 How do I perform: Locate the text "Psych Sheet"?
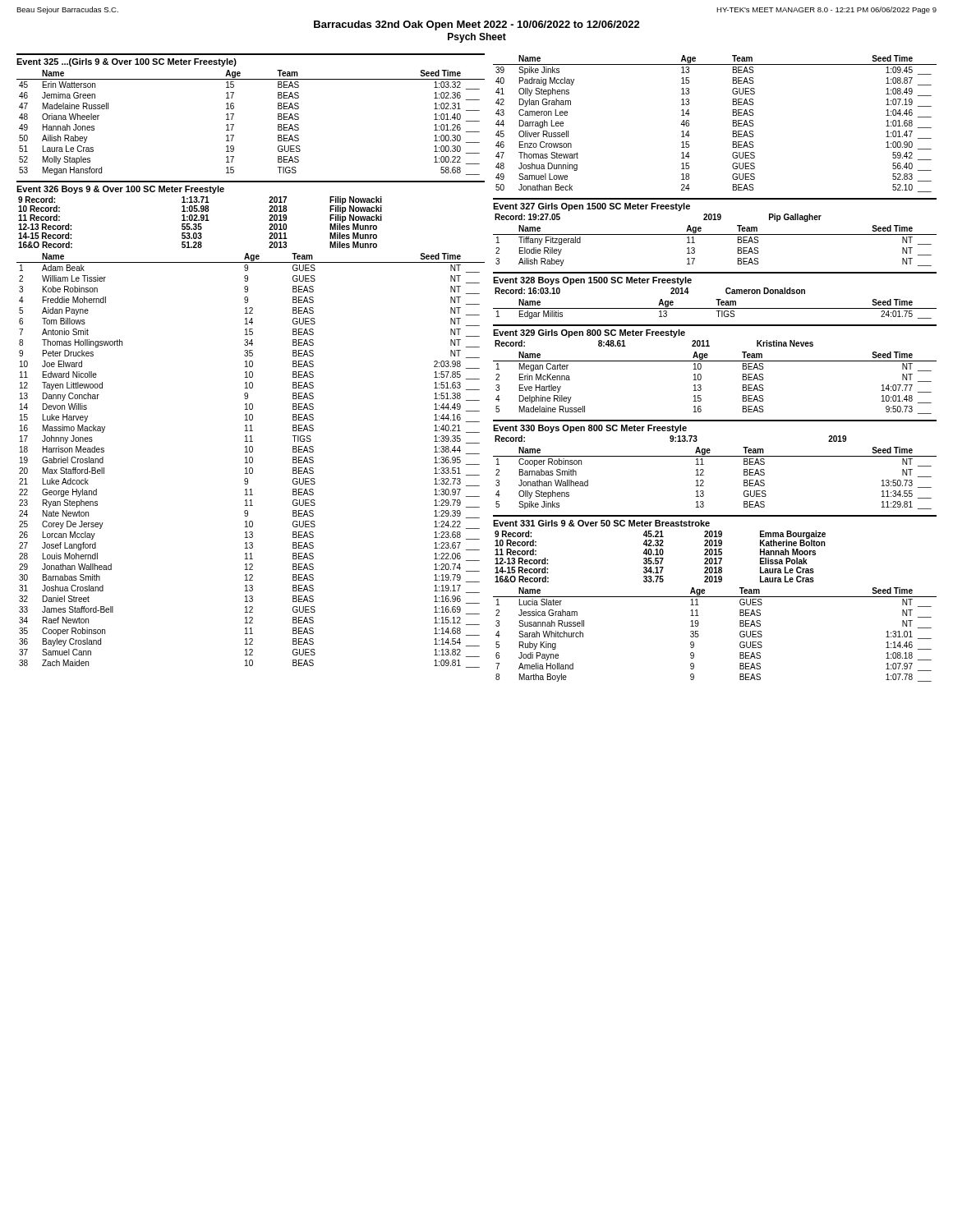476,37
